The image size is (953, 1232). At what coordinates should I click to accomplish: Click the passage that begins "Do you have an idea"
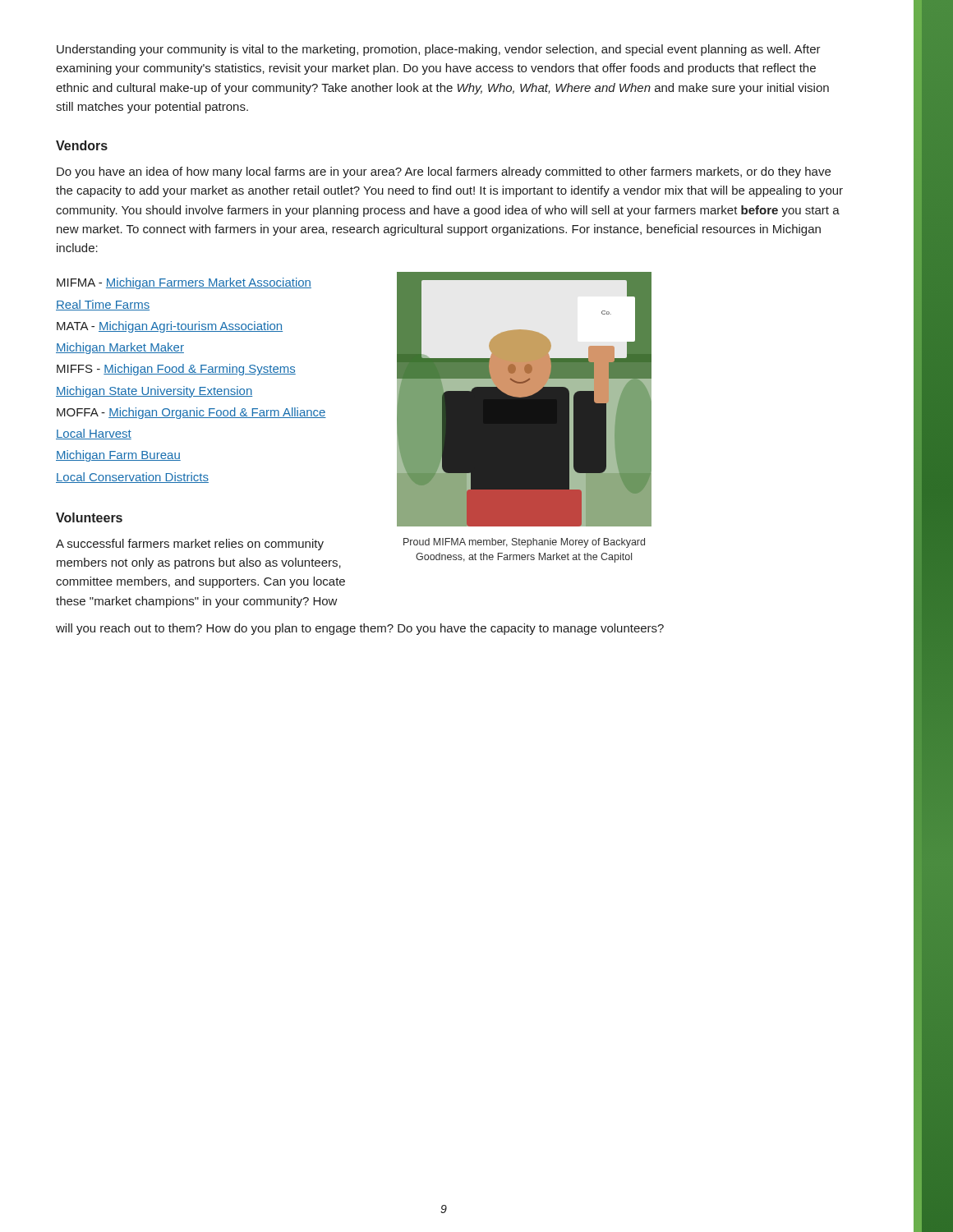point(449,209)
